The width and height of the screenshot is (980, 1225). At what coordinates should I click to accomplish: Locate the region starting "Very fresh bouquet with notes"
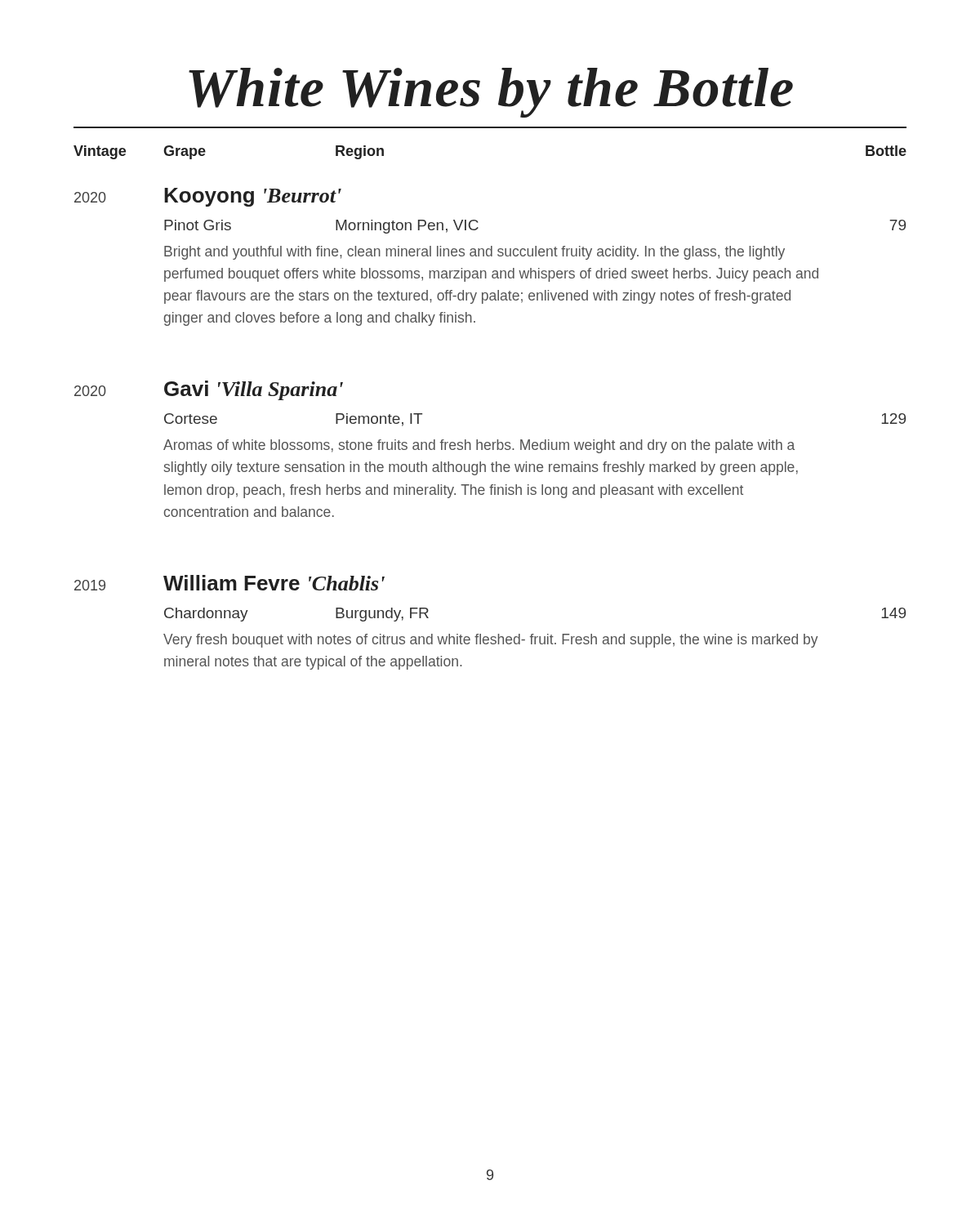pyautogui.click(x=491, y=650)
